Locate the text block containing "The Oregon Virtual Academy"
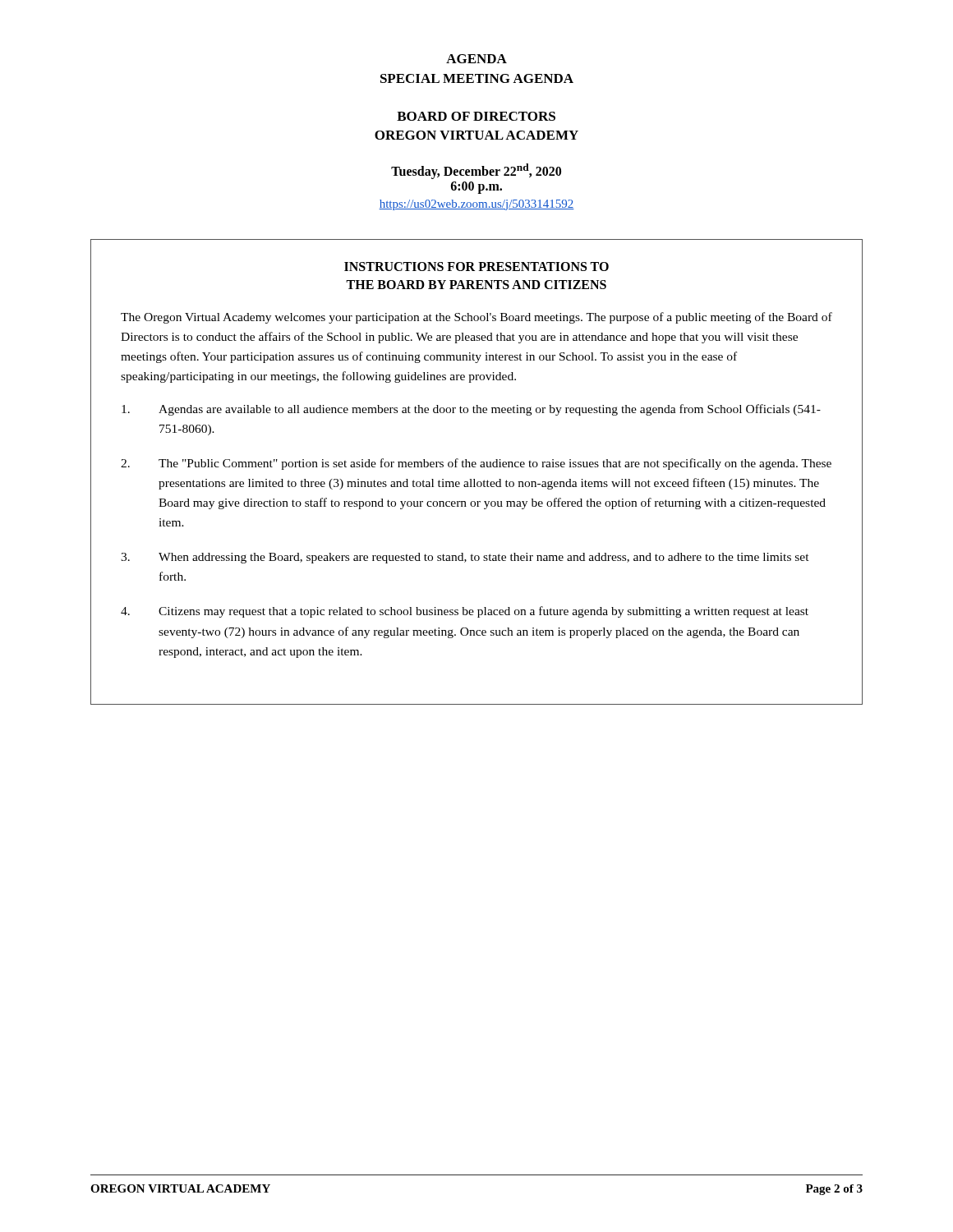Viewport: 953px width, 1232px height. click(x=476, y=346)
